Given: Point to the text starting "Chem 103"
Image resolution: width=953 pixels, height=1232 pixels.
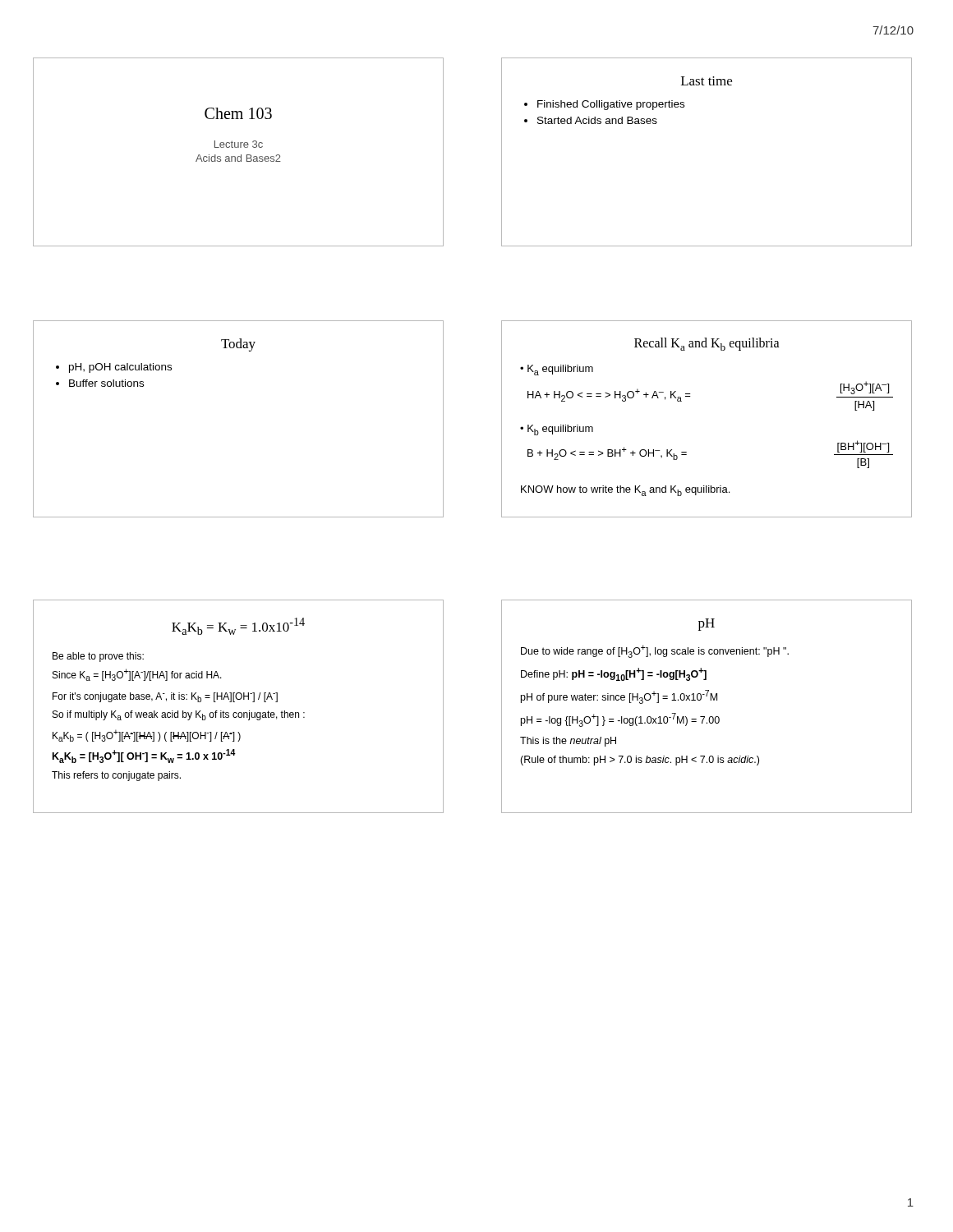Looking at the screenshot, I should coord(238,113).
